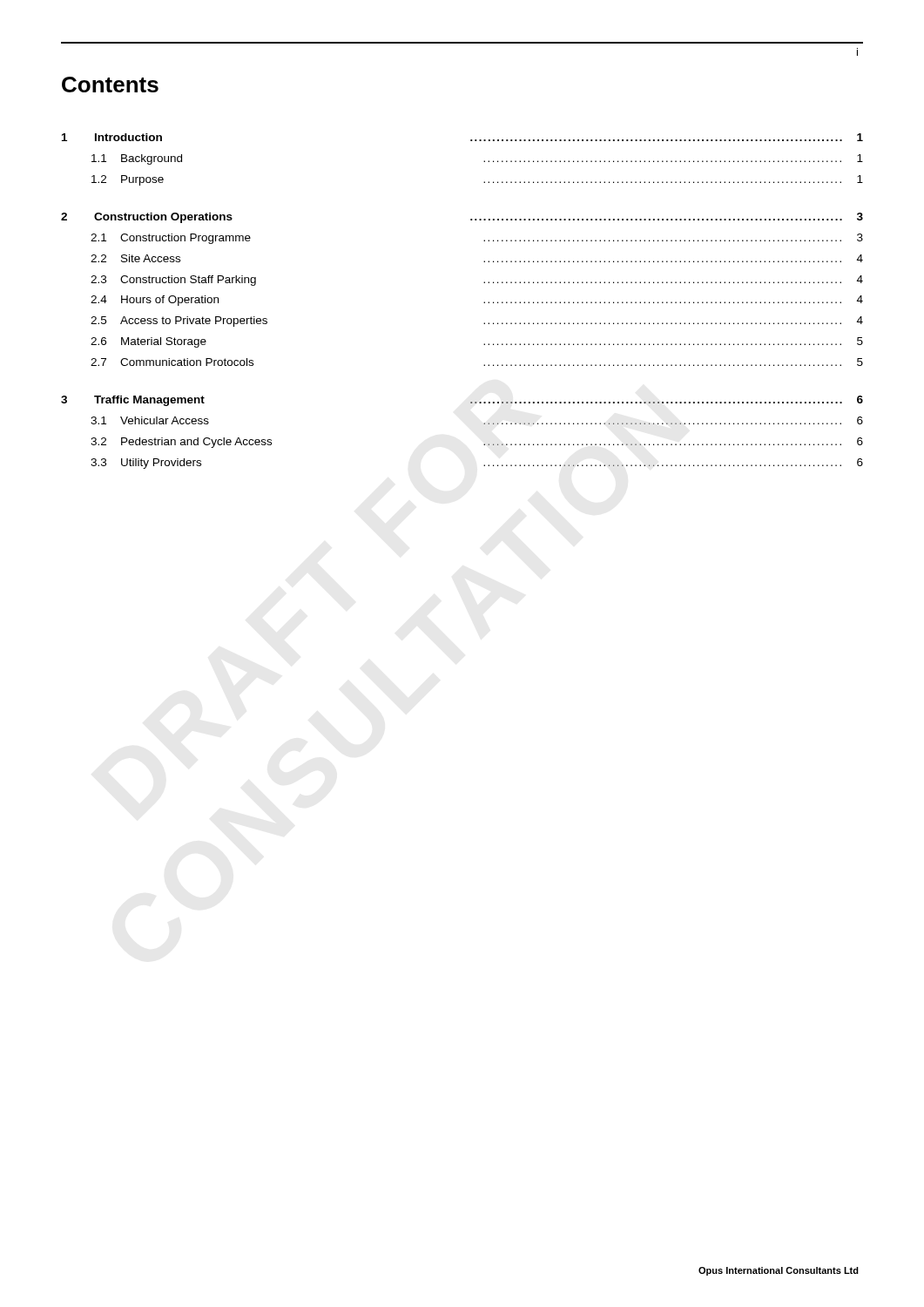
Task: Find the passage starting "3.1 Vehicular Access"
Action: pyautogui.click(x=477, y=421)
